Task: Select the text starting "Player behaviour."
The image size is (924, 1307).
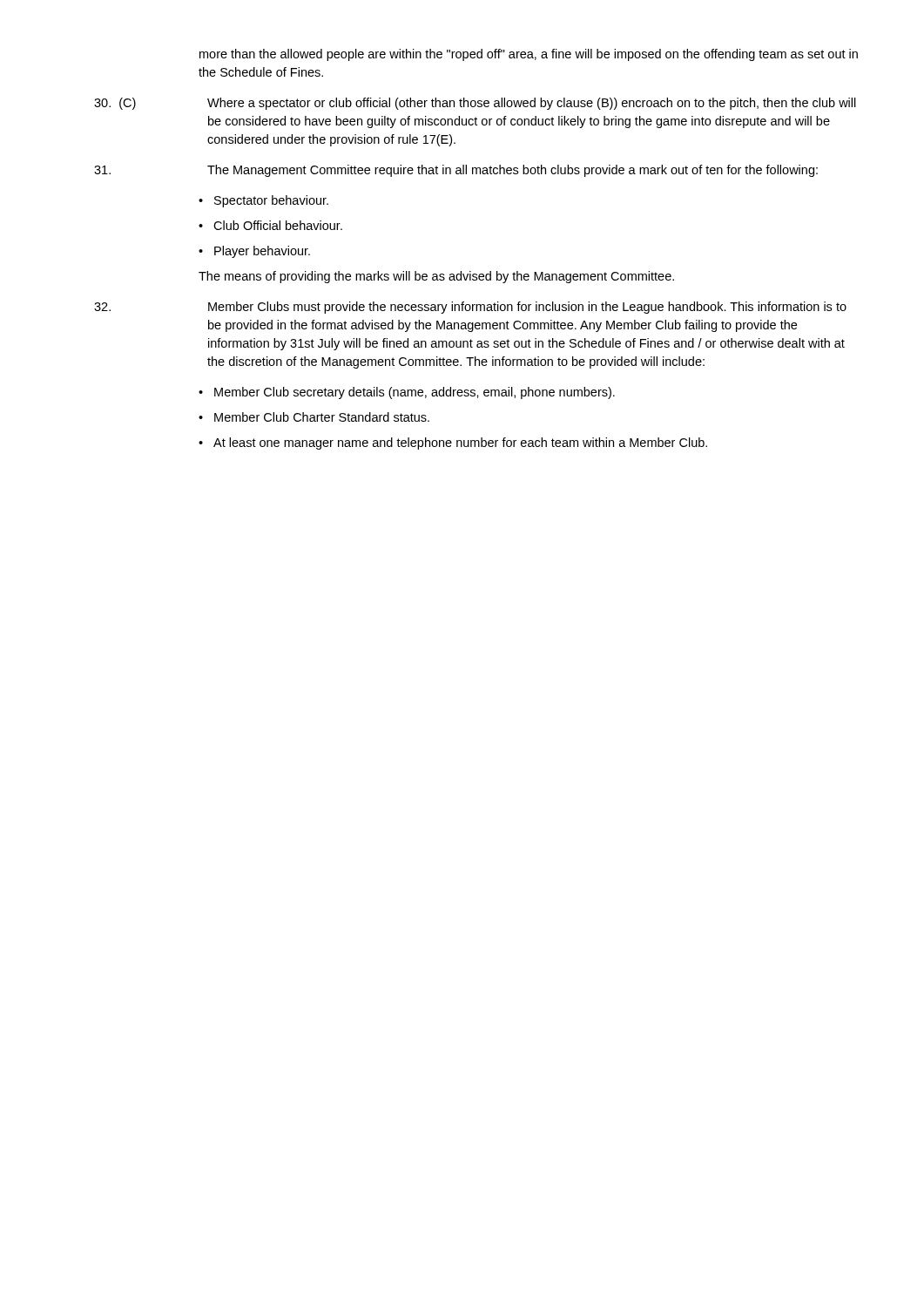Action: click(x=262, y=251)
